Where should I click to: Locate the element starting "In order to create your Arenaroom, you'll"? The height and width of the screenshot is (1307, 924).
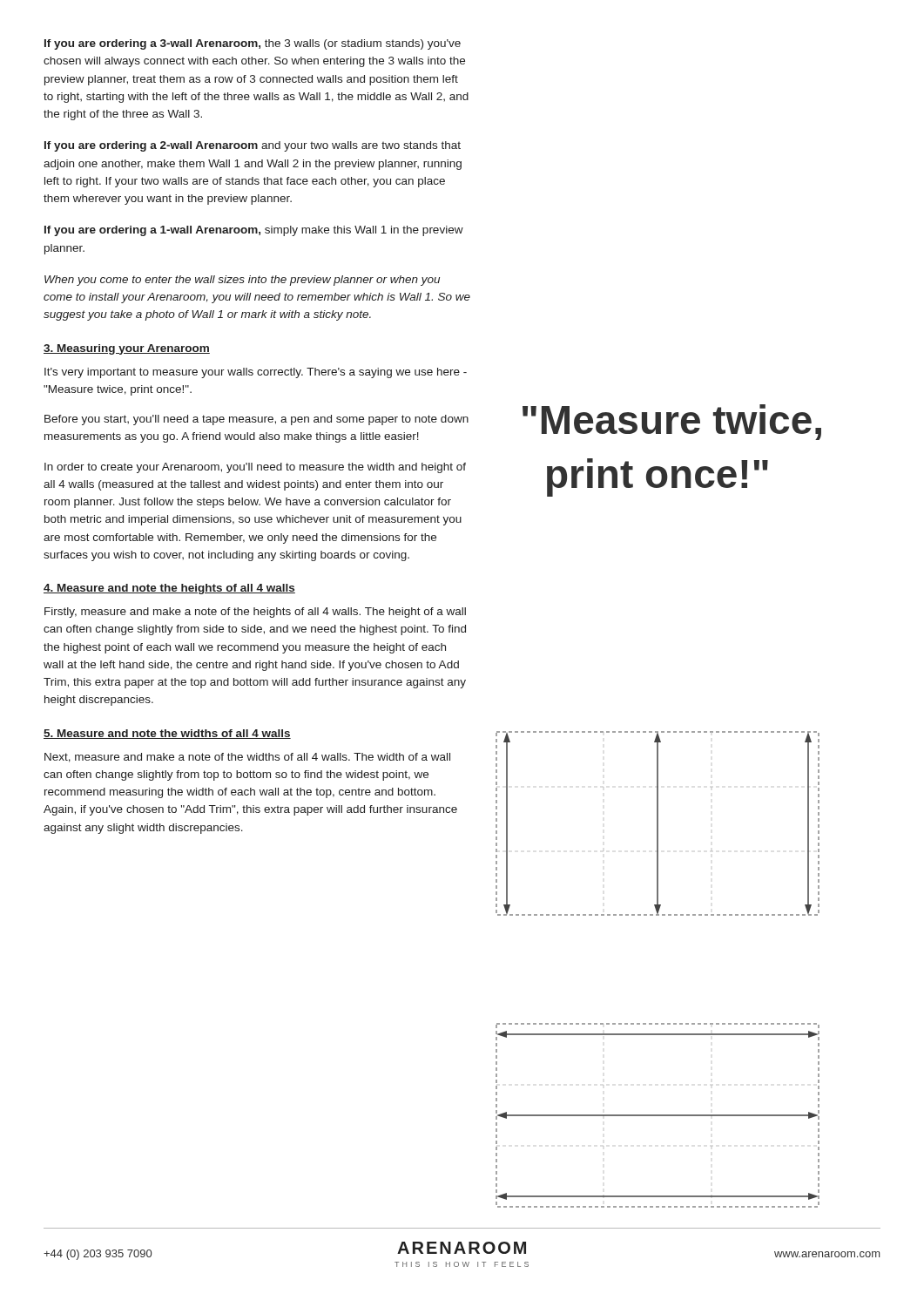(x=255, y=510)
